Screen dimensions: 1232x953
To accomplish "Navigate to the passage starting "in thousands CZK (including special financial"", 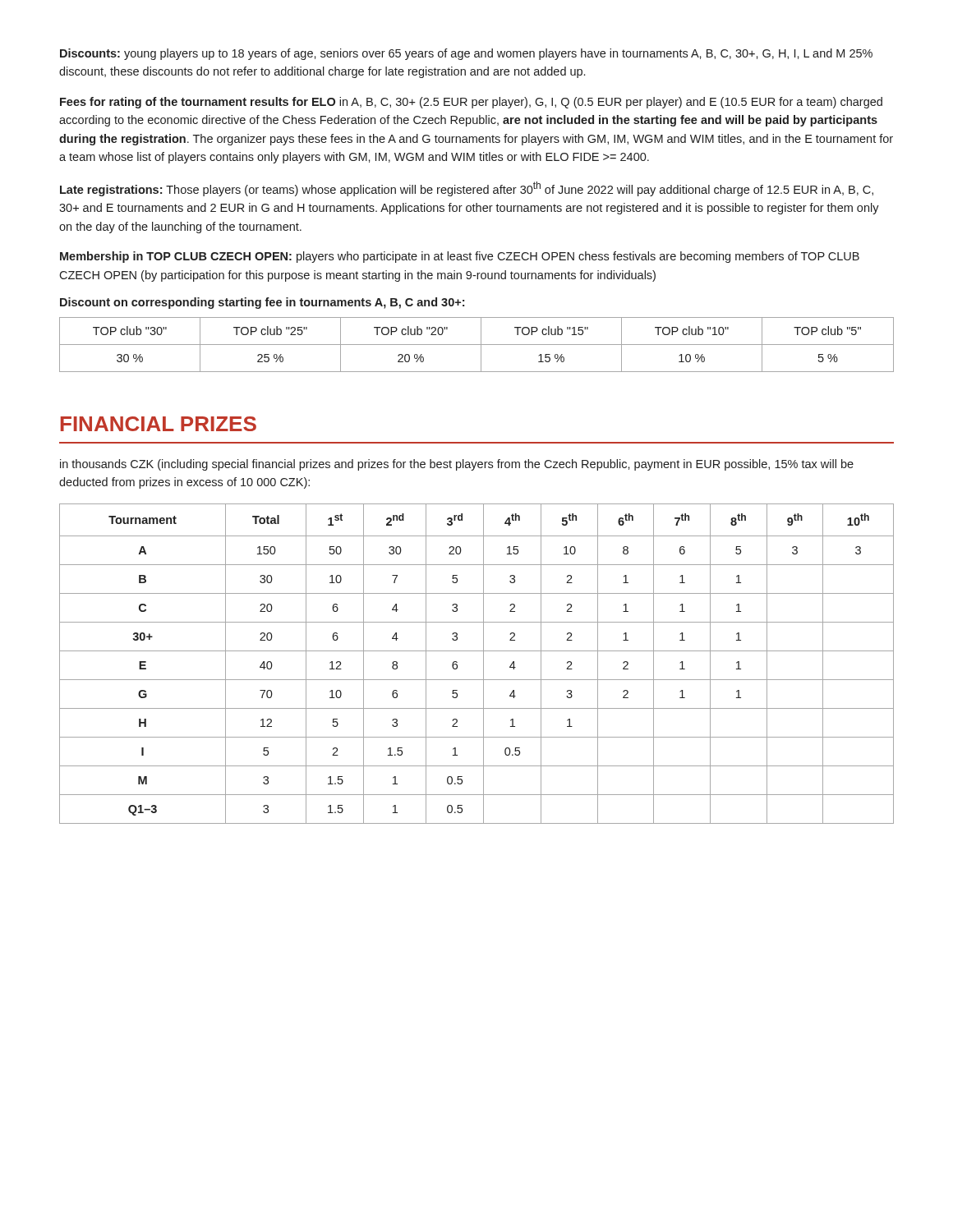I will (456, 473).
